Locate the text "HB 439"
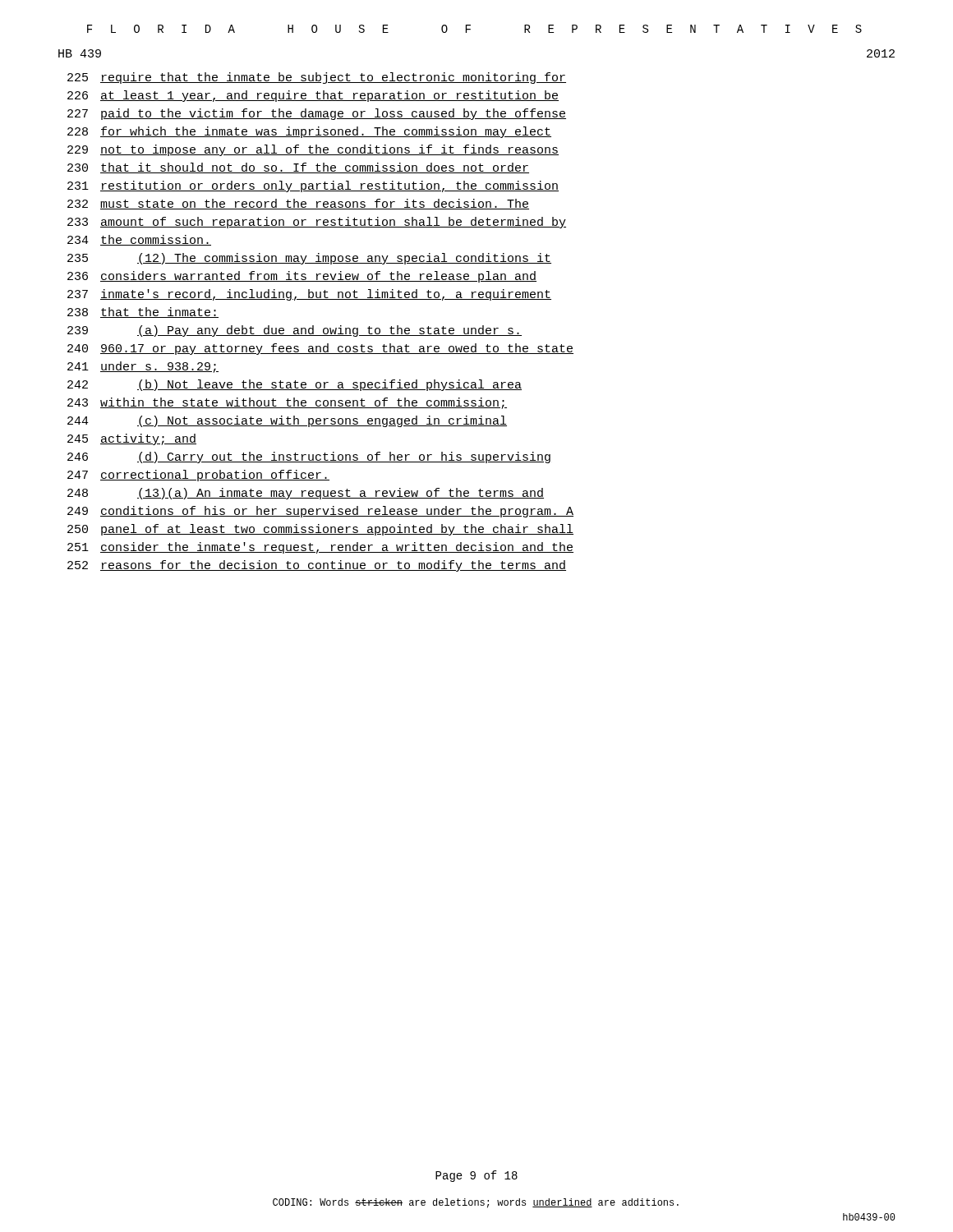The image size is (953, 1232). (x=80, y=55)
